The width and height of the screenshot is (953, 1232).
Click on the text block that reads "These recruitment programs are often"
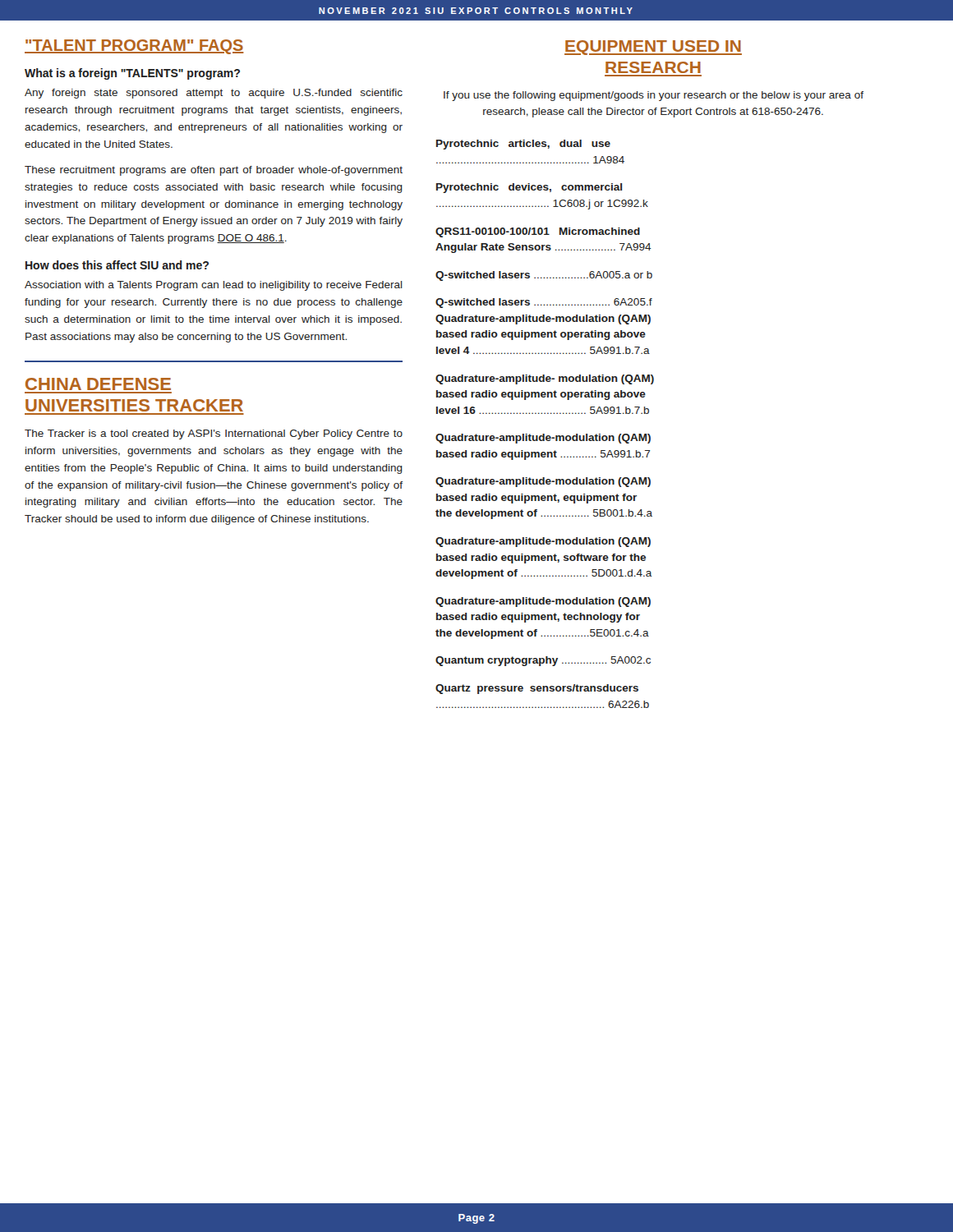click(x=214, y=204)
